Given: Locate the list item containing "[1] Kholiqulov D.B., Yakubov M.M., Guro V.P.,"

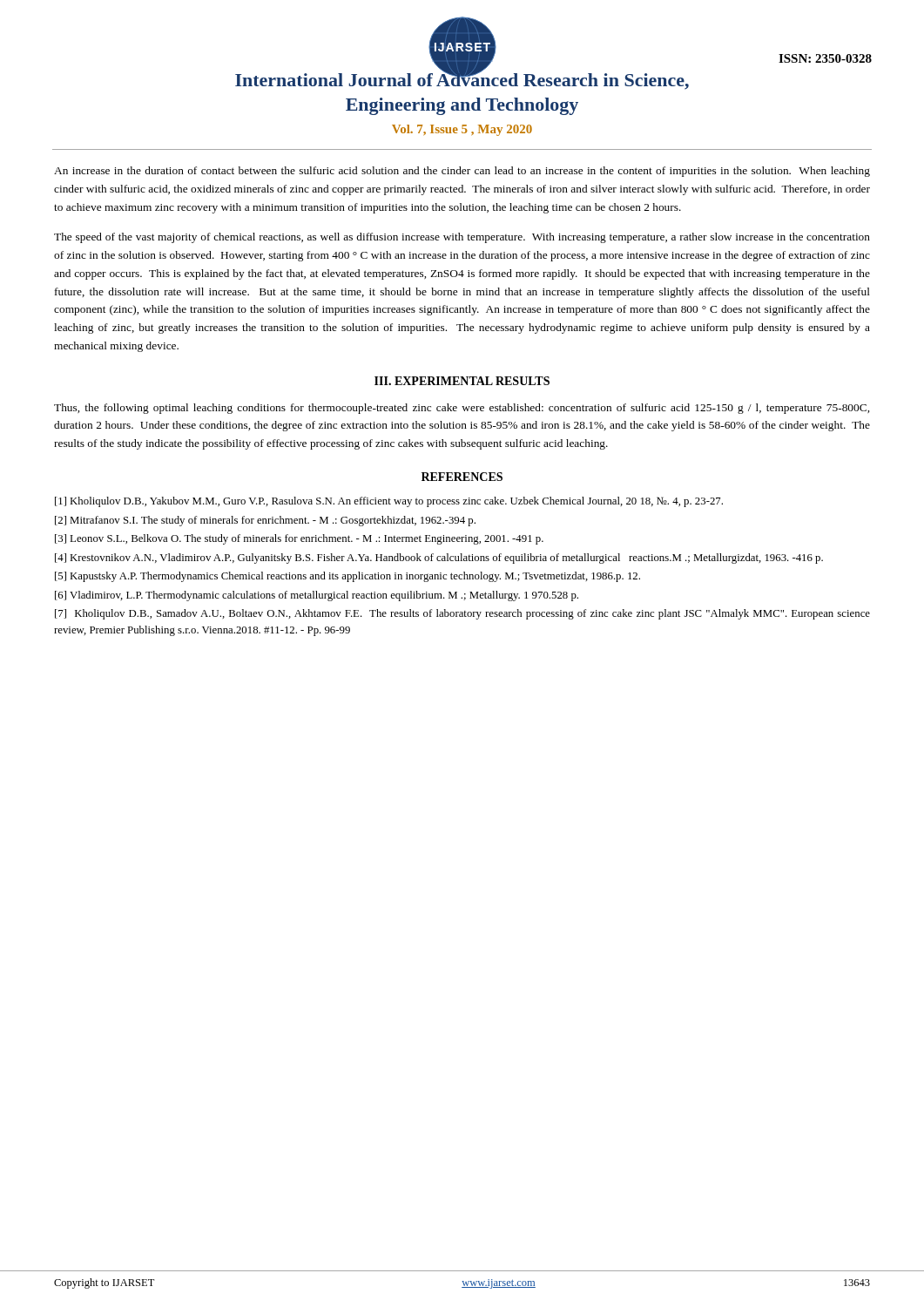Looking at the screenshot, I should (x=389, y=501).
